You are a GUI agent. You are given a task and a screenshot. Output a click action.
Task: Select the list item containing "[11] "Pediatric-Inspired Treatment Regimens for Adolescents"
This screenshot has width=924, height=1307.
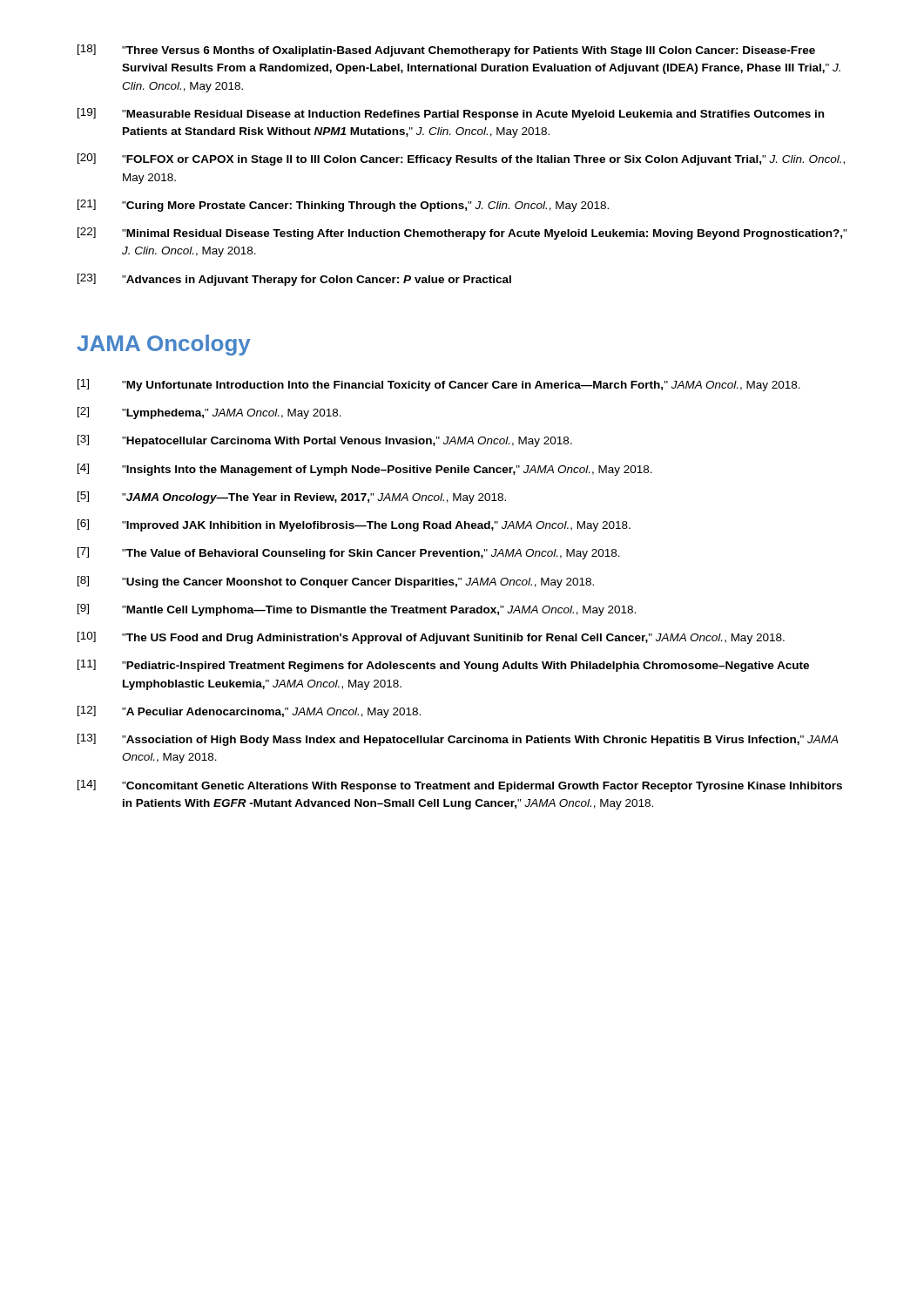click(462, 675)
